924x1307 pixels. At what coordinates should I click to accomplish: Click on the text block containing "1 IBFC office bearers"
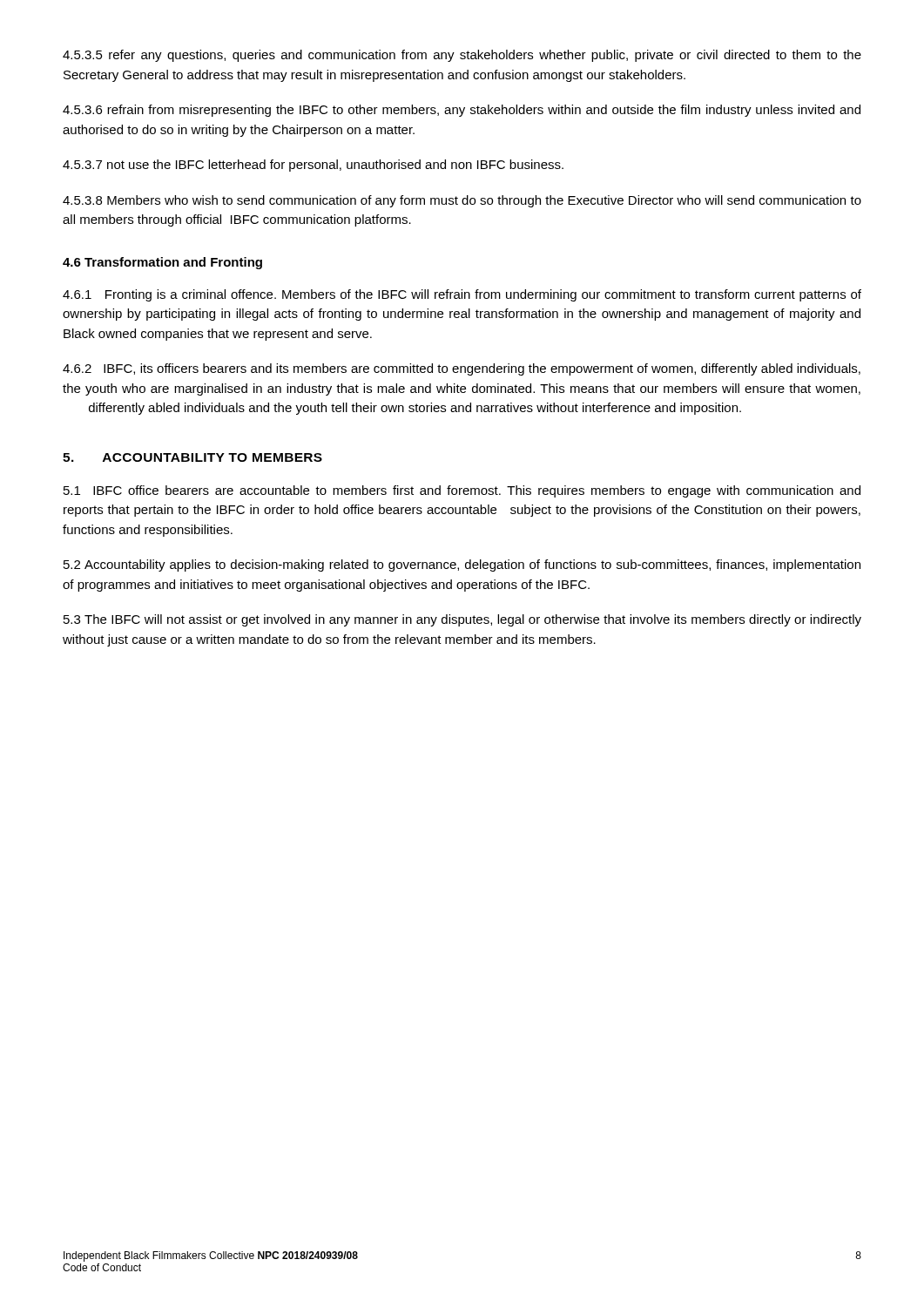click(462, 509)
